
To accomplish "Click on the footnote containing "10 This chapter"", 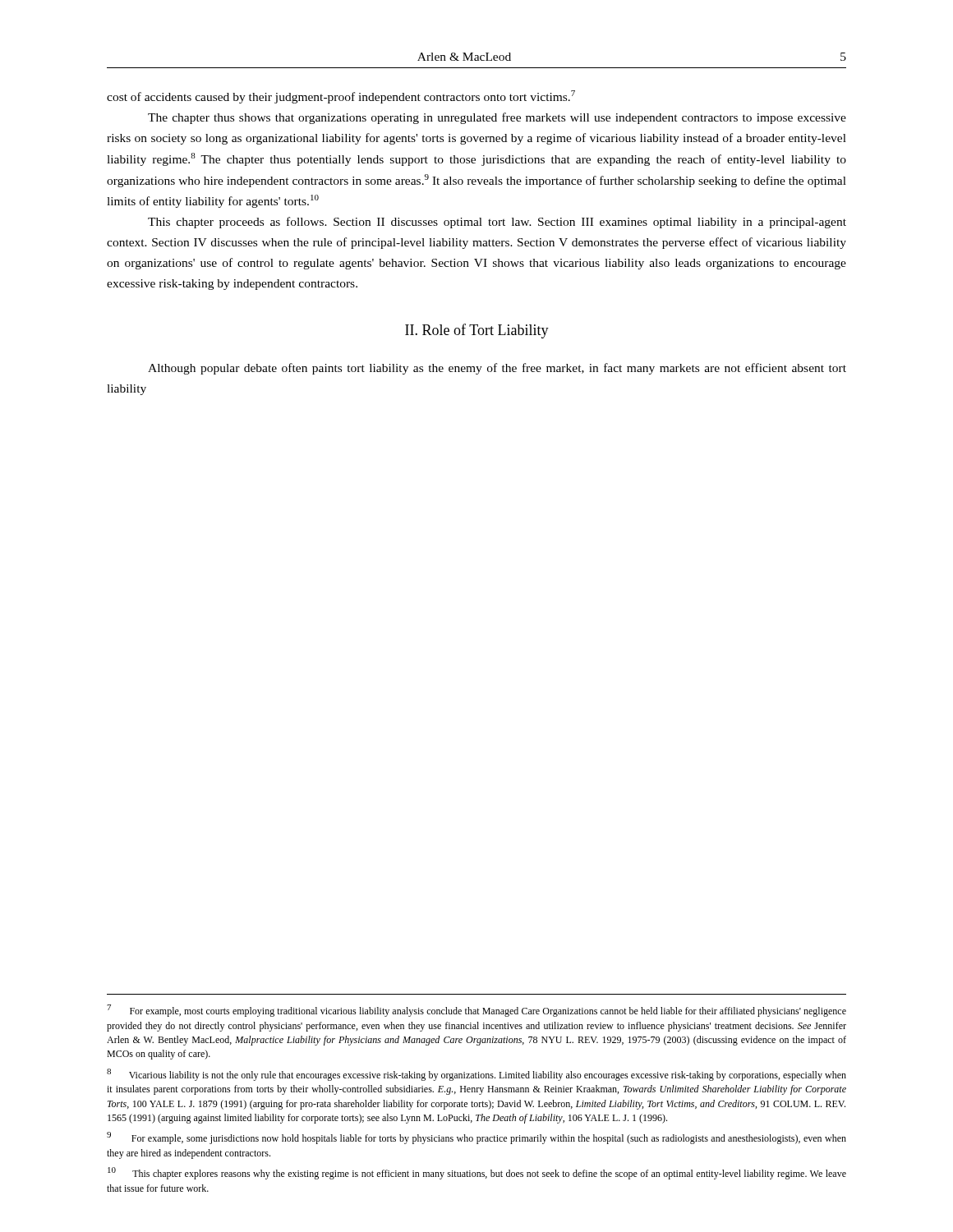I will pos(476,1179).
